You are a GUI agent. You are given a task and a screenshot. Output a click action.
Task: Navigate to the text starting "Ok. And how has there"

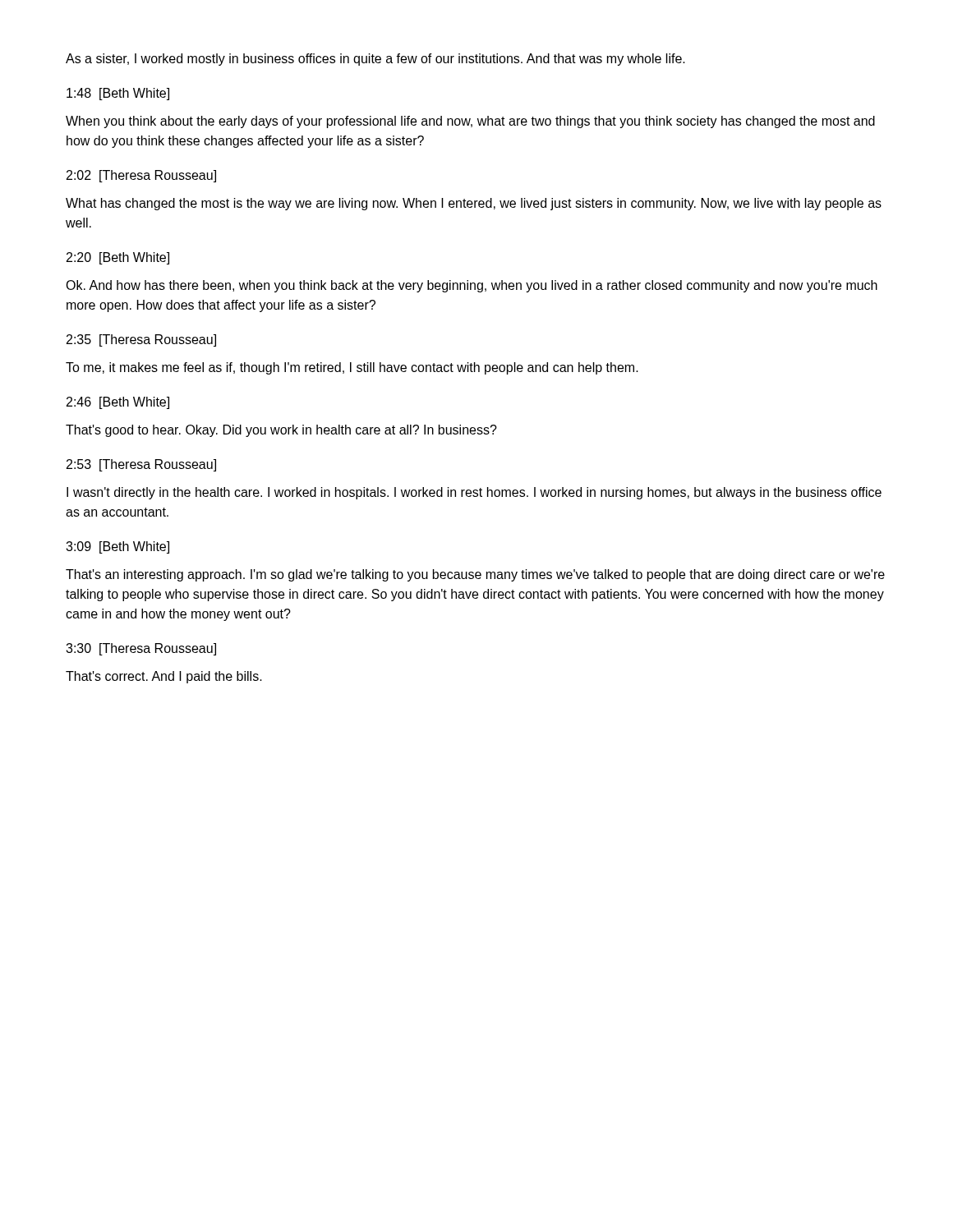[472, 295]
